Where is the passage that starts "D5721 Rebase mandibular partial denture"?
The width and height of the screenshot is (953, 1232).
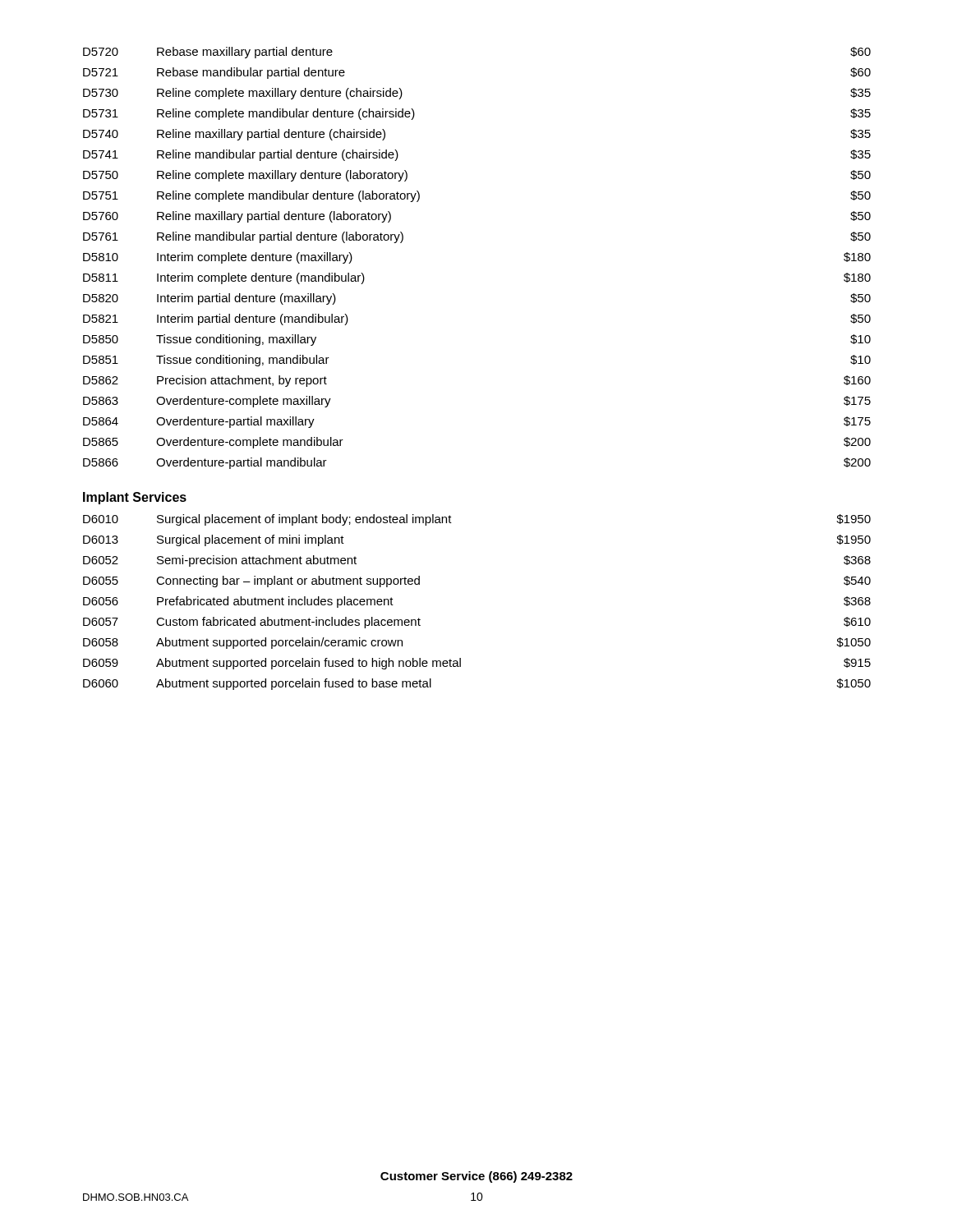coord(101,73)
